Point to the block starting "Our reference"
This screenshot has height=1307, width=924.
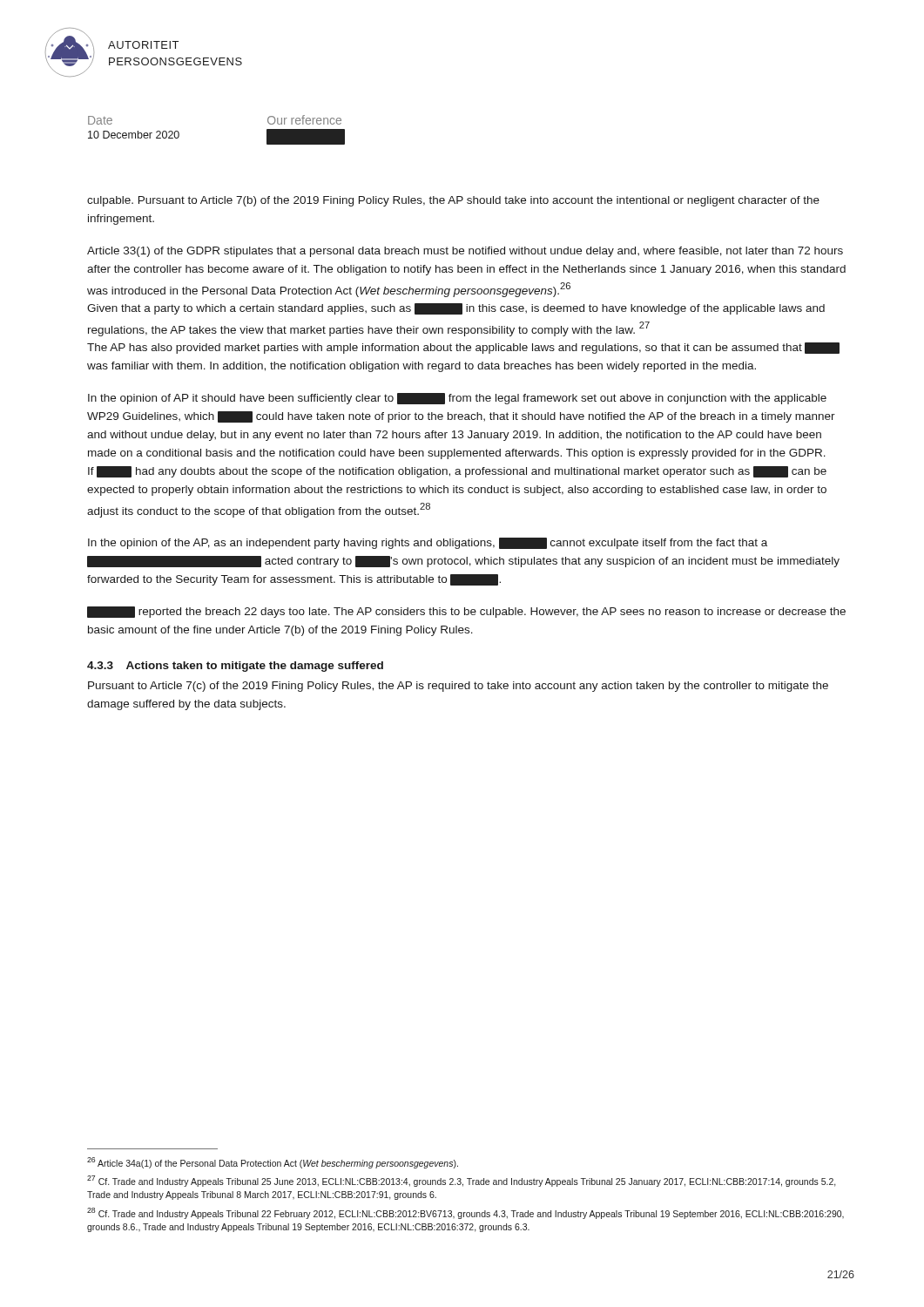click(306, 129)
